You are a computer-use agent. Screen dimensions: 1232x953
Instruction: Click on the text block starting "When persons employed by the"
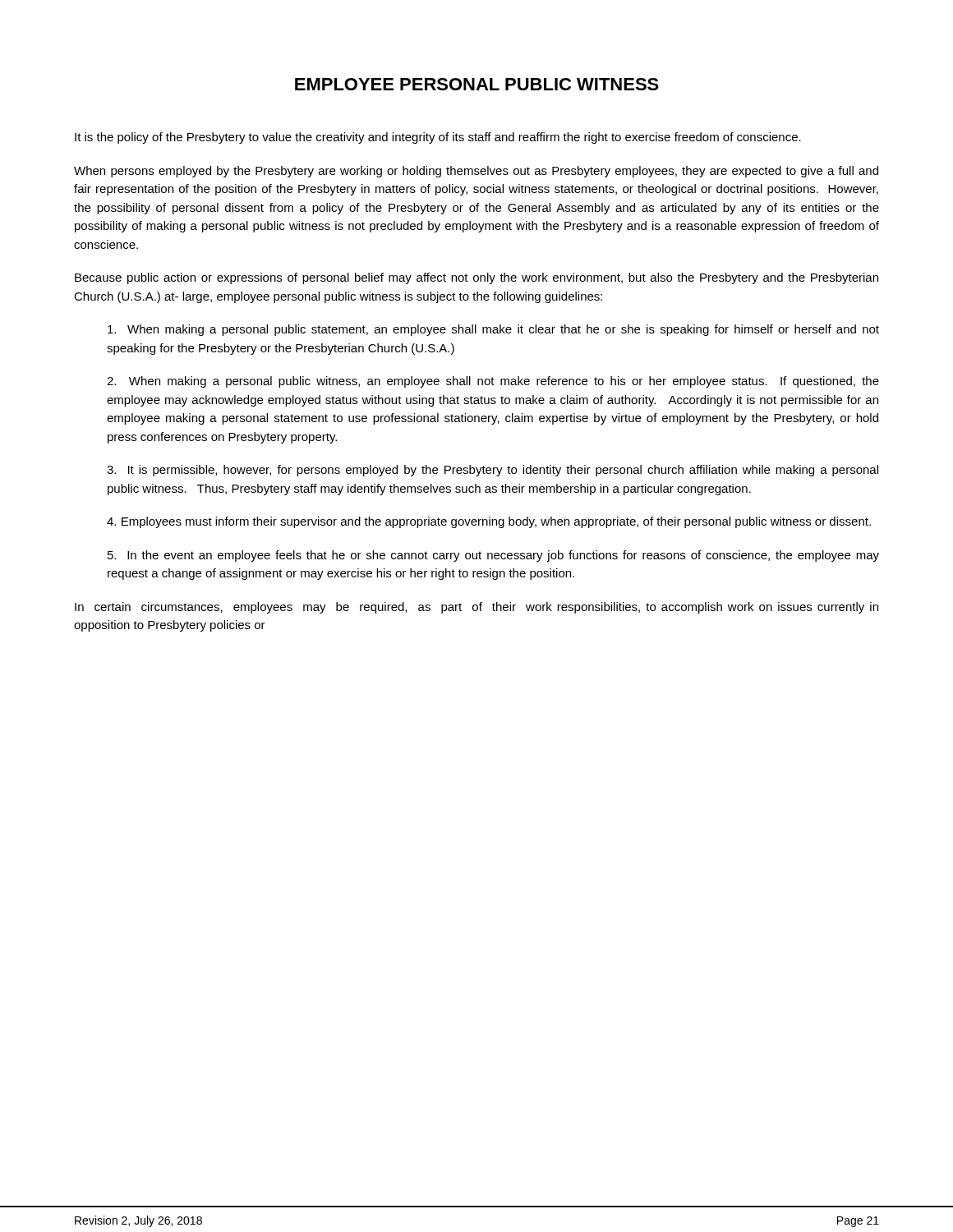point(476,207)
